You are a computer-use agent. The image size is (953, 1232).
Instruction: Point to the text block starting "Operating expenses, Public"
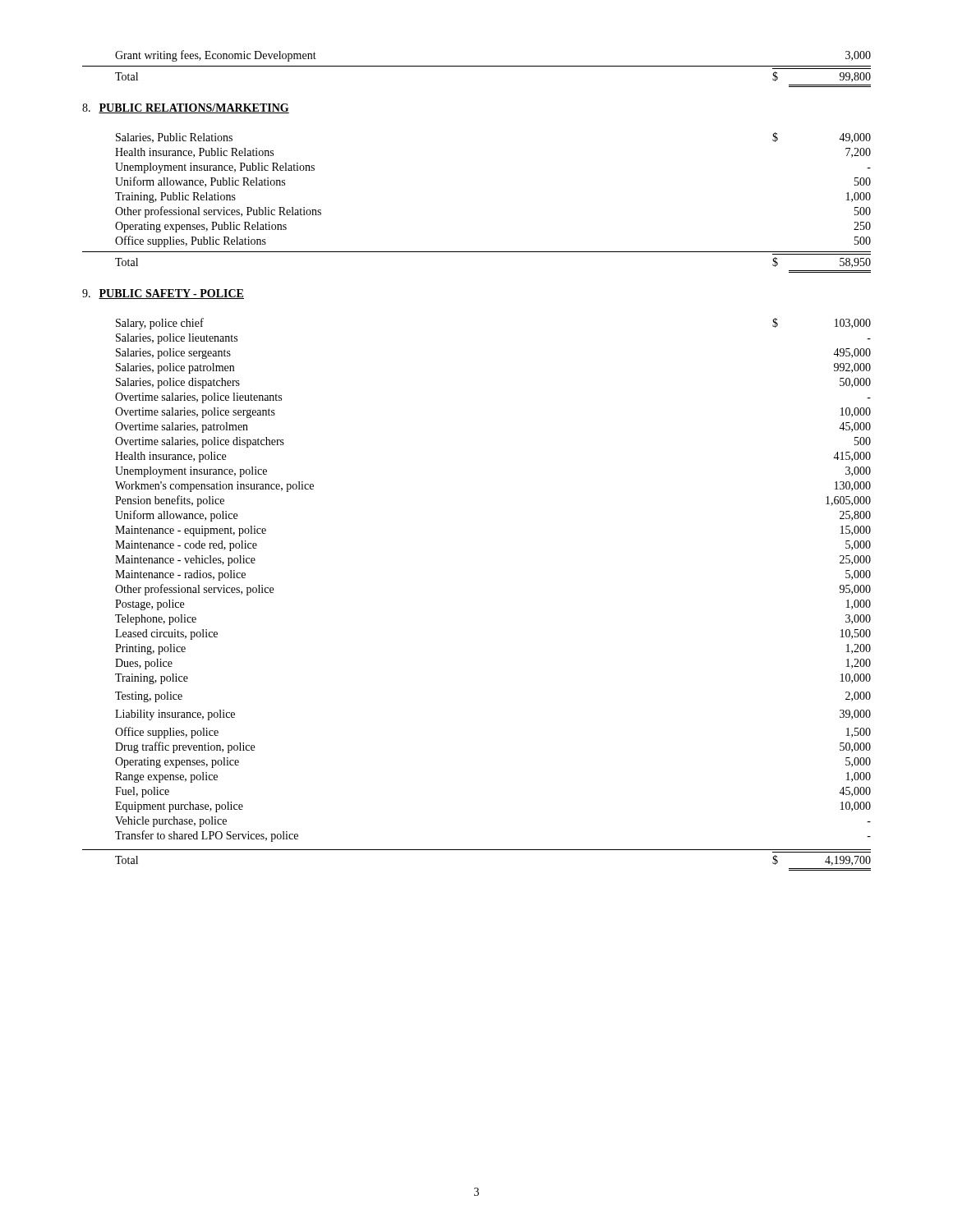(x=198, y=227)
